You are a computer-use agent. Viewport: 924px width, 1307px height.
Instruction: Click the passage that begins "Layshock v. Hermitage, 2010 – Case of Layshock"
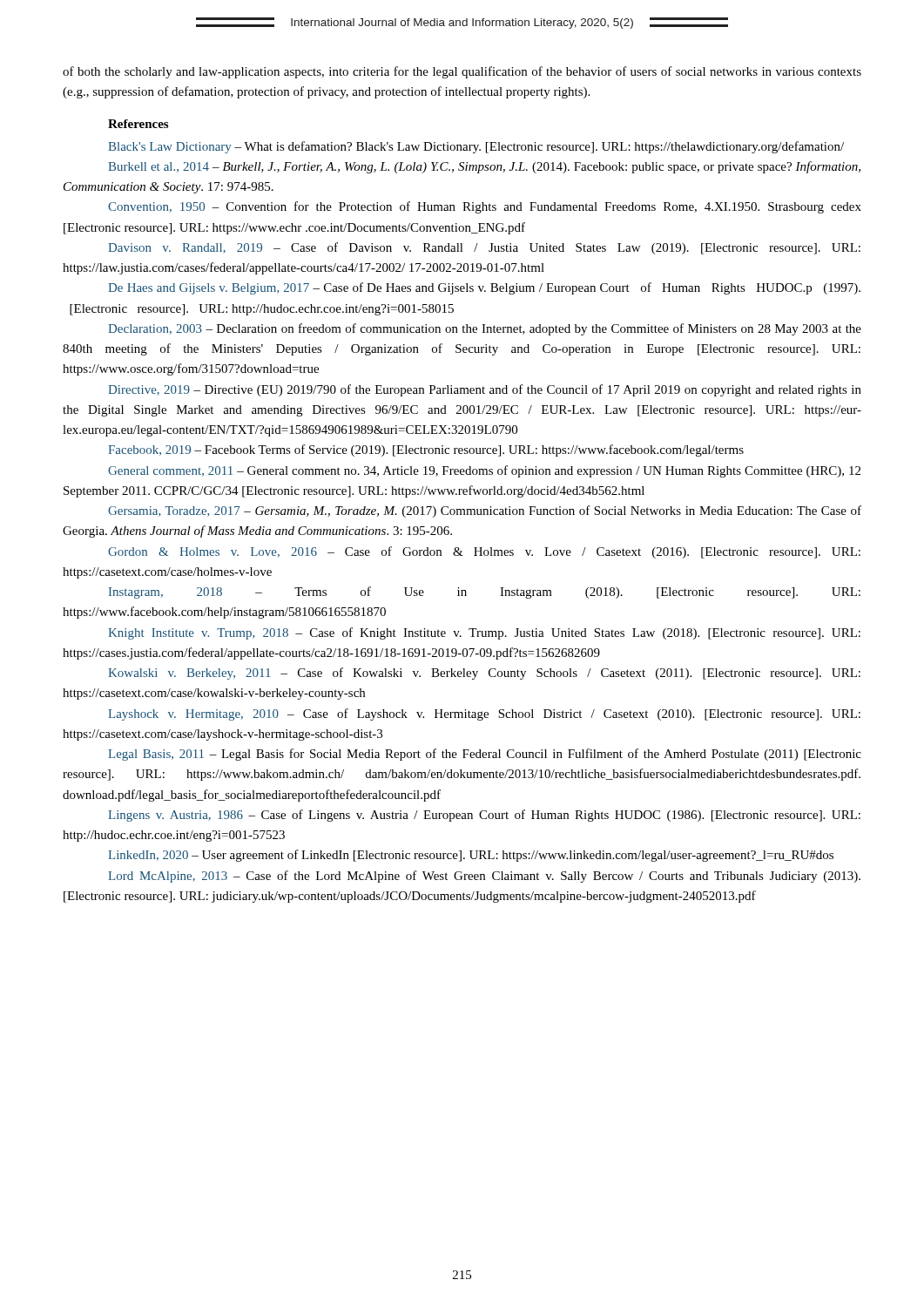tap(462, 723)
